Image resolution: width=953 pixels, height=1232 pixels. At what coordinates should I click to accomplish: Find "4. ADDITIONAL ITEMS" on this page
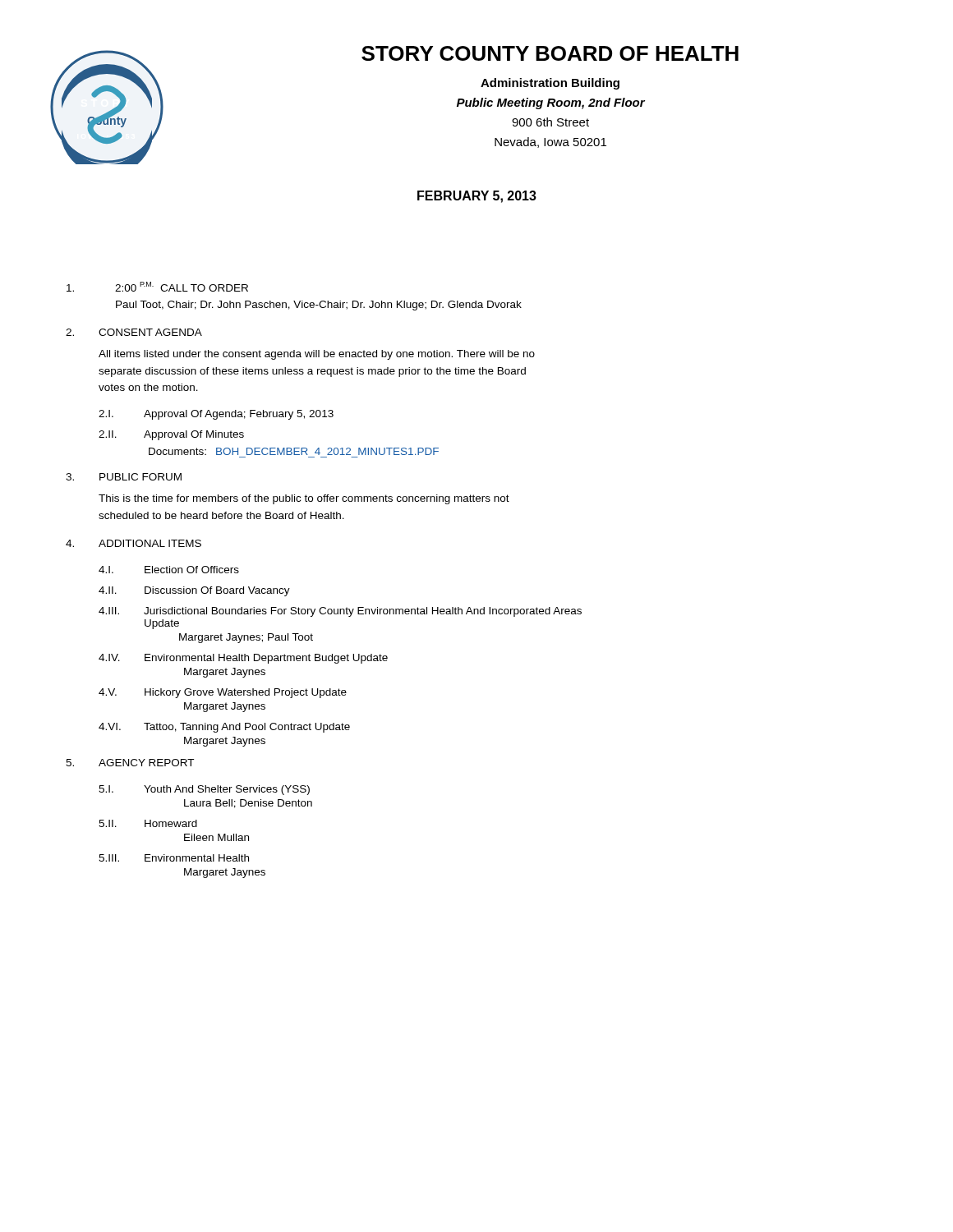pyautogui.click(x=134, y=543)
